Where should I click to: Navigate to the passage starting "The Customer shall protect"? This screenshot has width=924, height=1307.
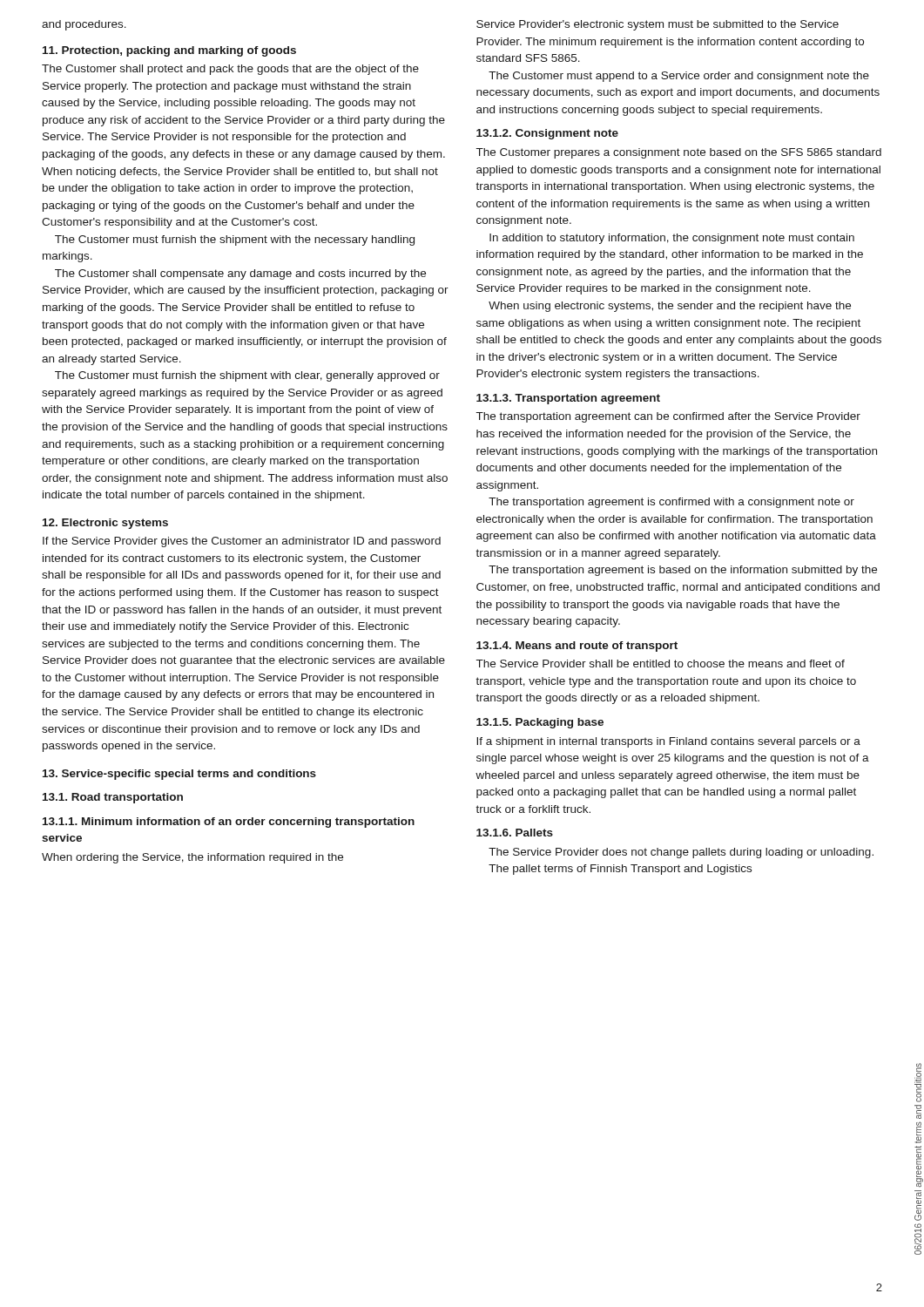(x=245, y=282)
